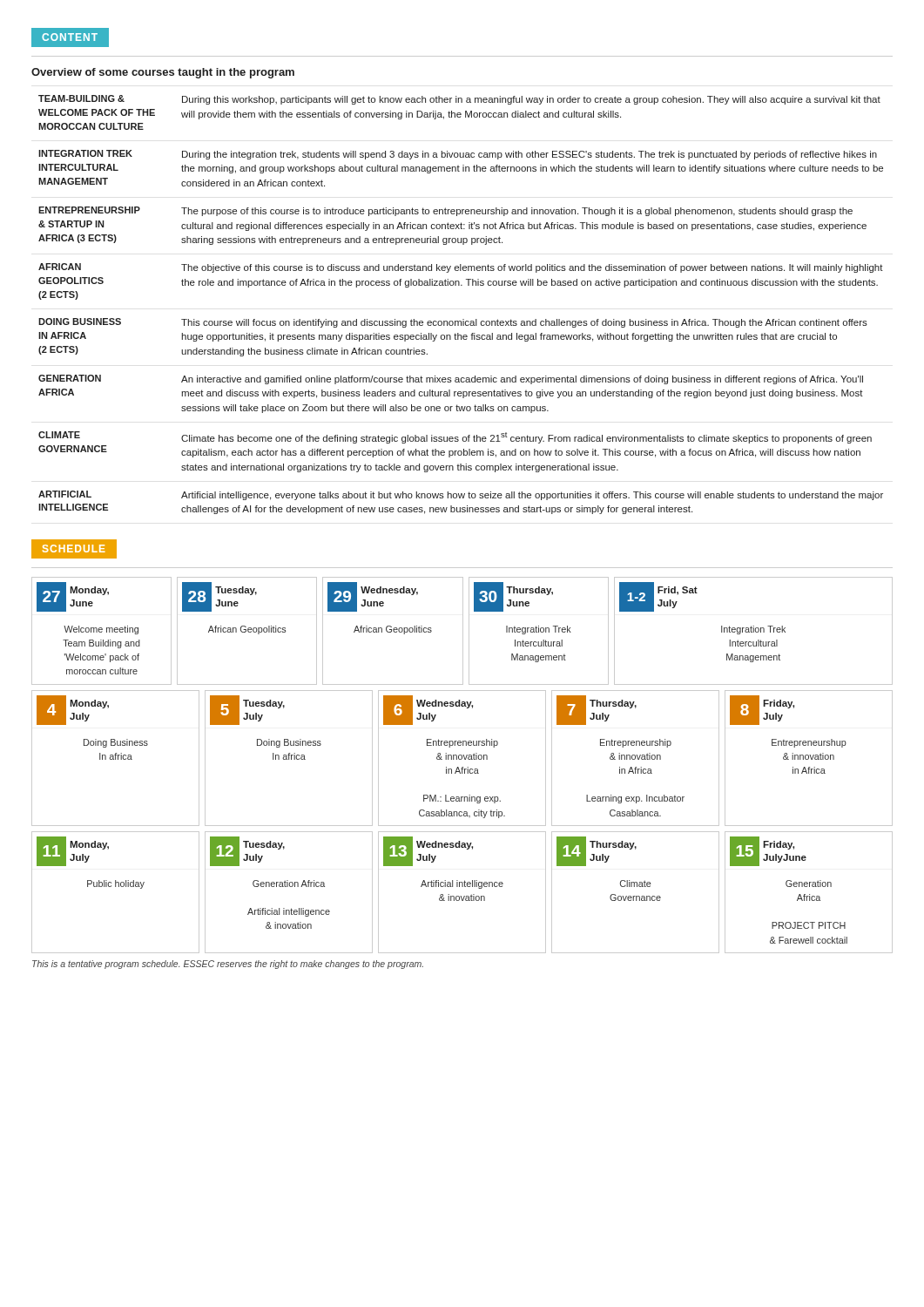This screenshot has height=1307, width=924.
Task: Find the section header on this page that starts "Overview of some courses taught in"
Action: [163, 72]
